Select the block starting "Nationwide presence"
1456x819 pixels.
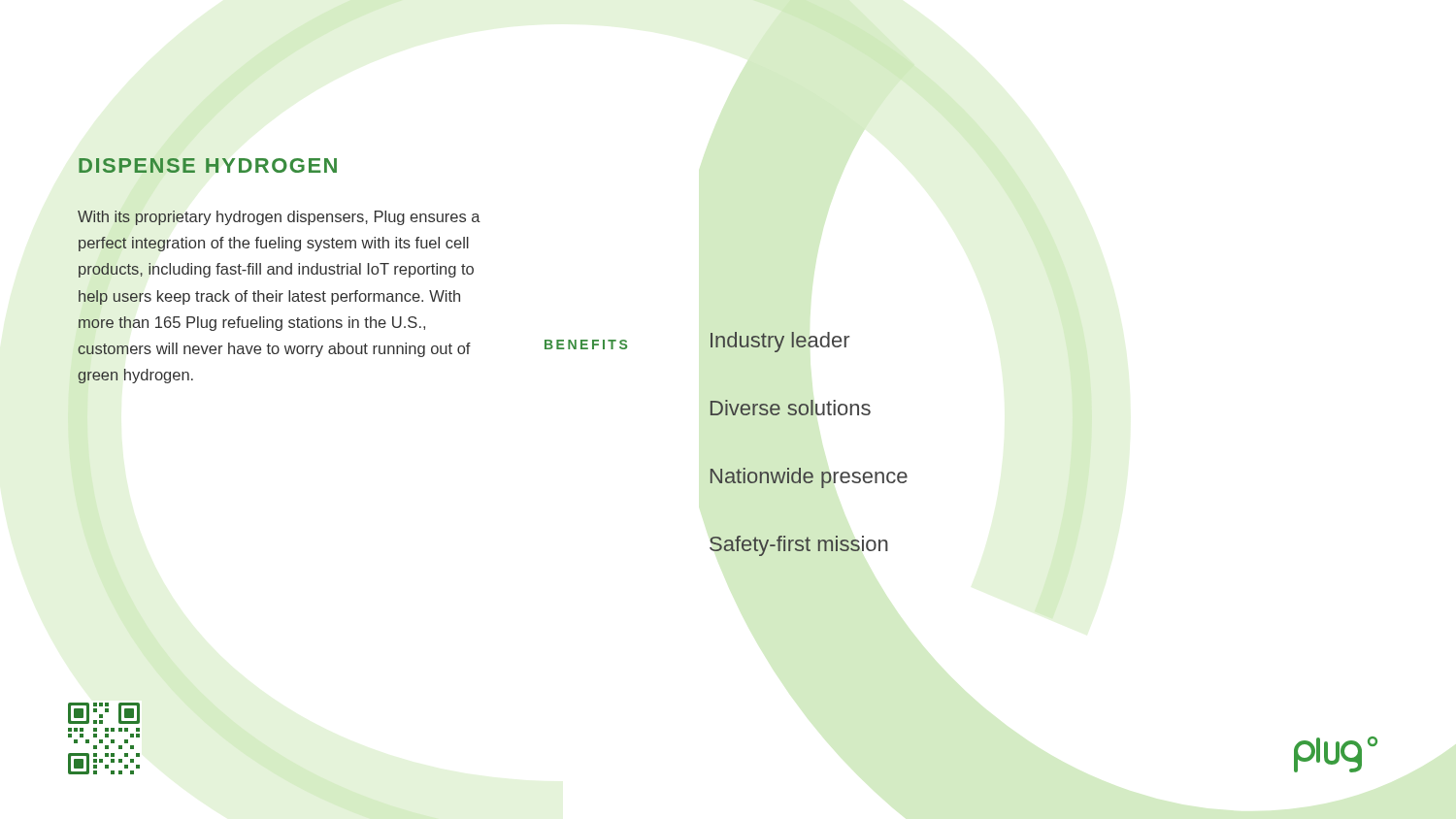pos(808,476)
